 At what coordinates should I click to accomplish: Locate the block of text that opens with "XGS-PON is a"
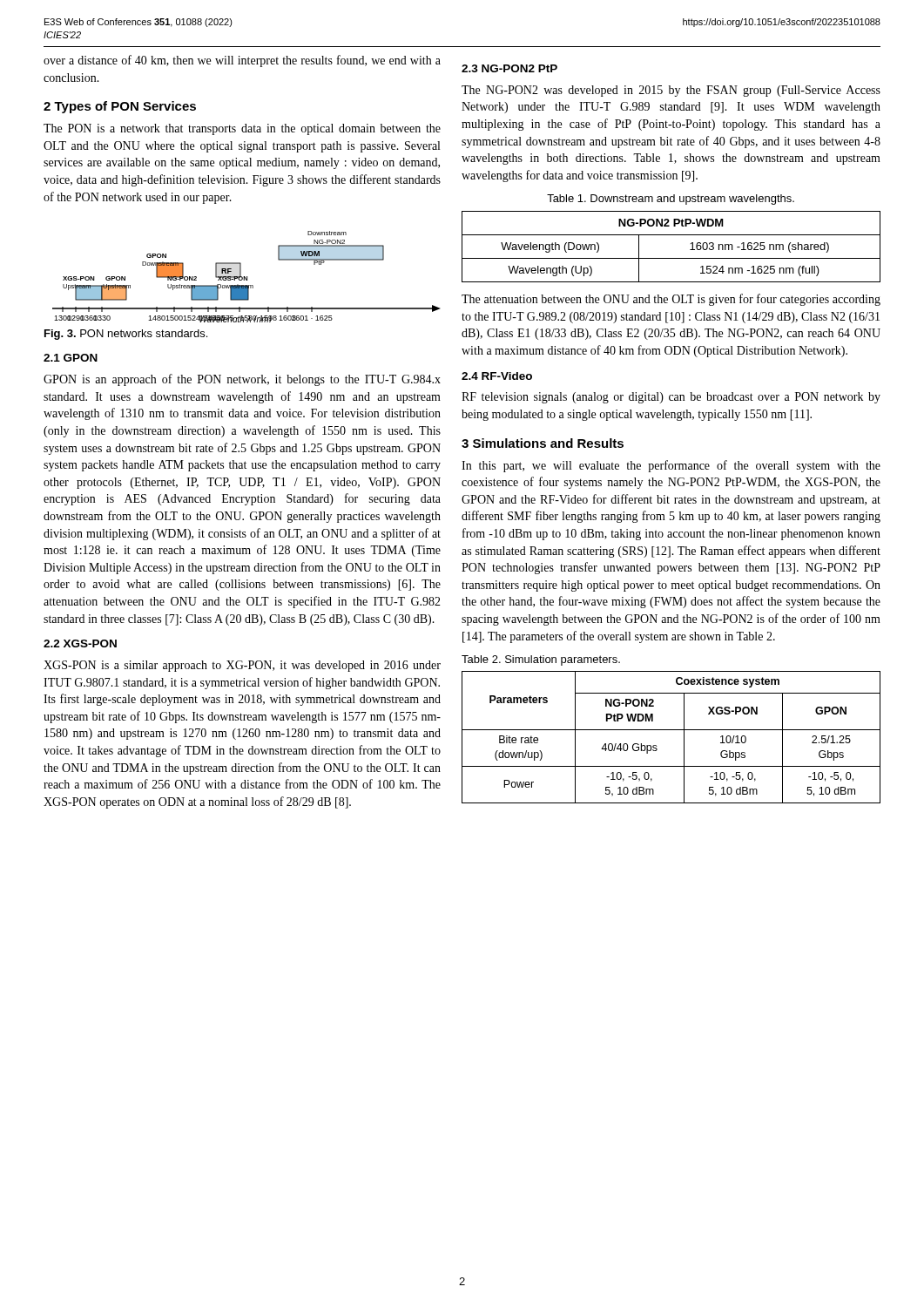coord(242,734)
